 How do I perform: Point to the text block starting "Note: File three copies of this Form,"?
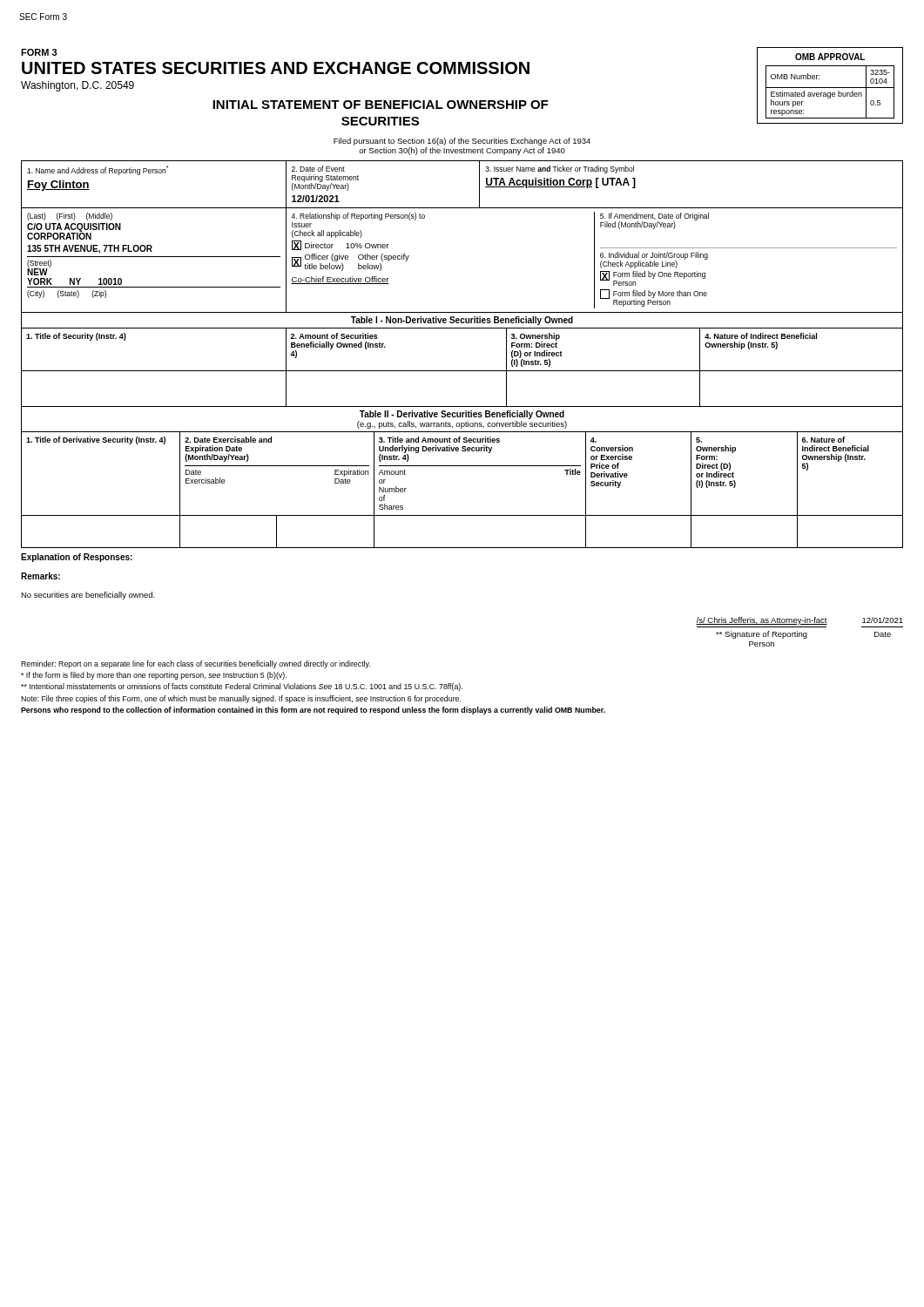241,698
